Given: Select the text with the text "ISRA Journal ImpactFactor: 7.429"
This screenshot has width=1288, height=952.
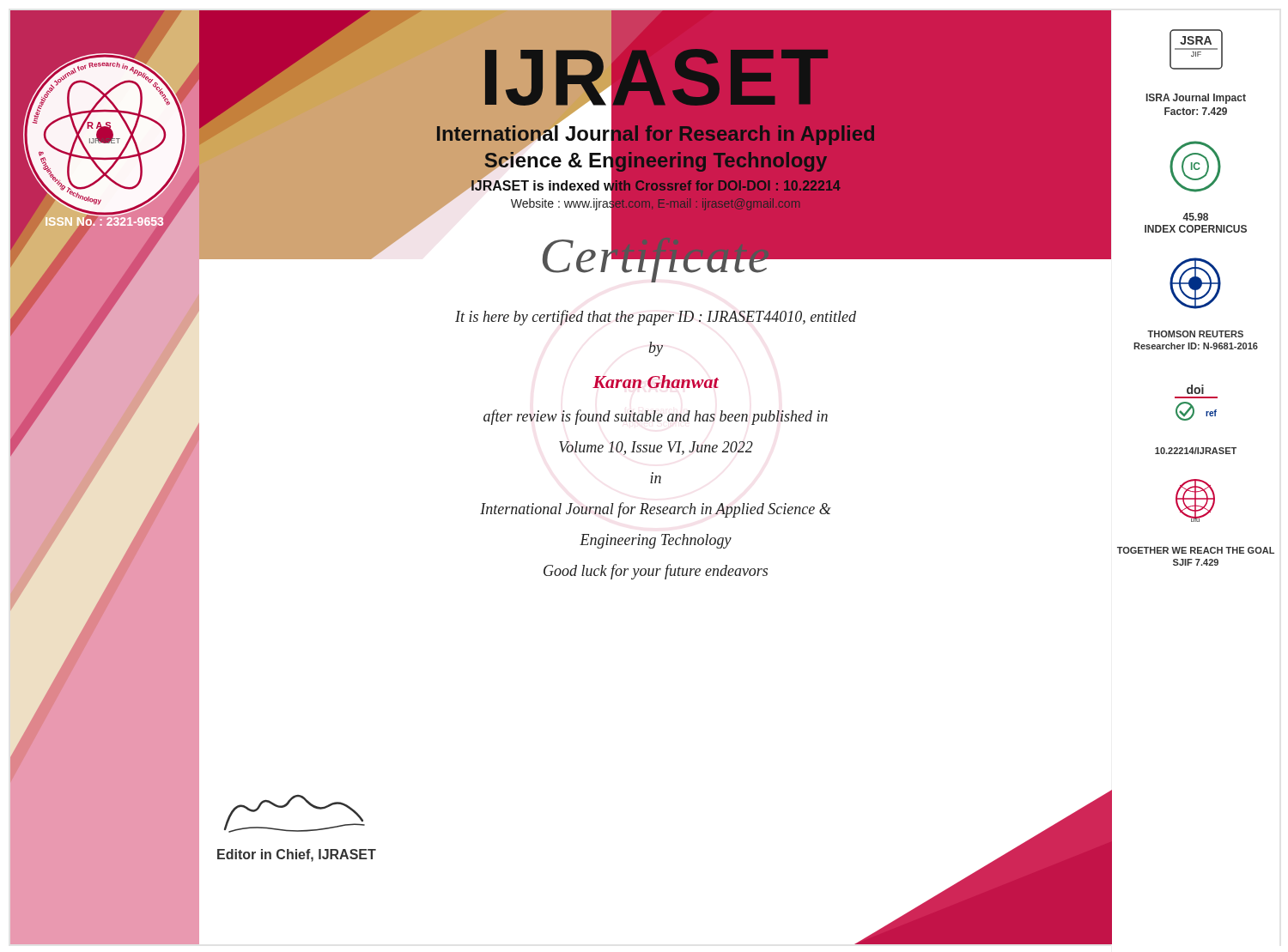Looking at the screenshot, I should (x=1196, y=105).
